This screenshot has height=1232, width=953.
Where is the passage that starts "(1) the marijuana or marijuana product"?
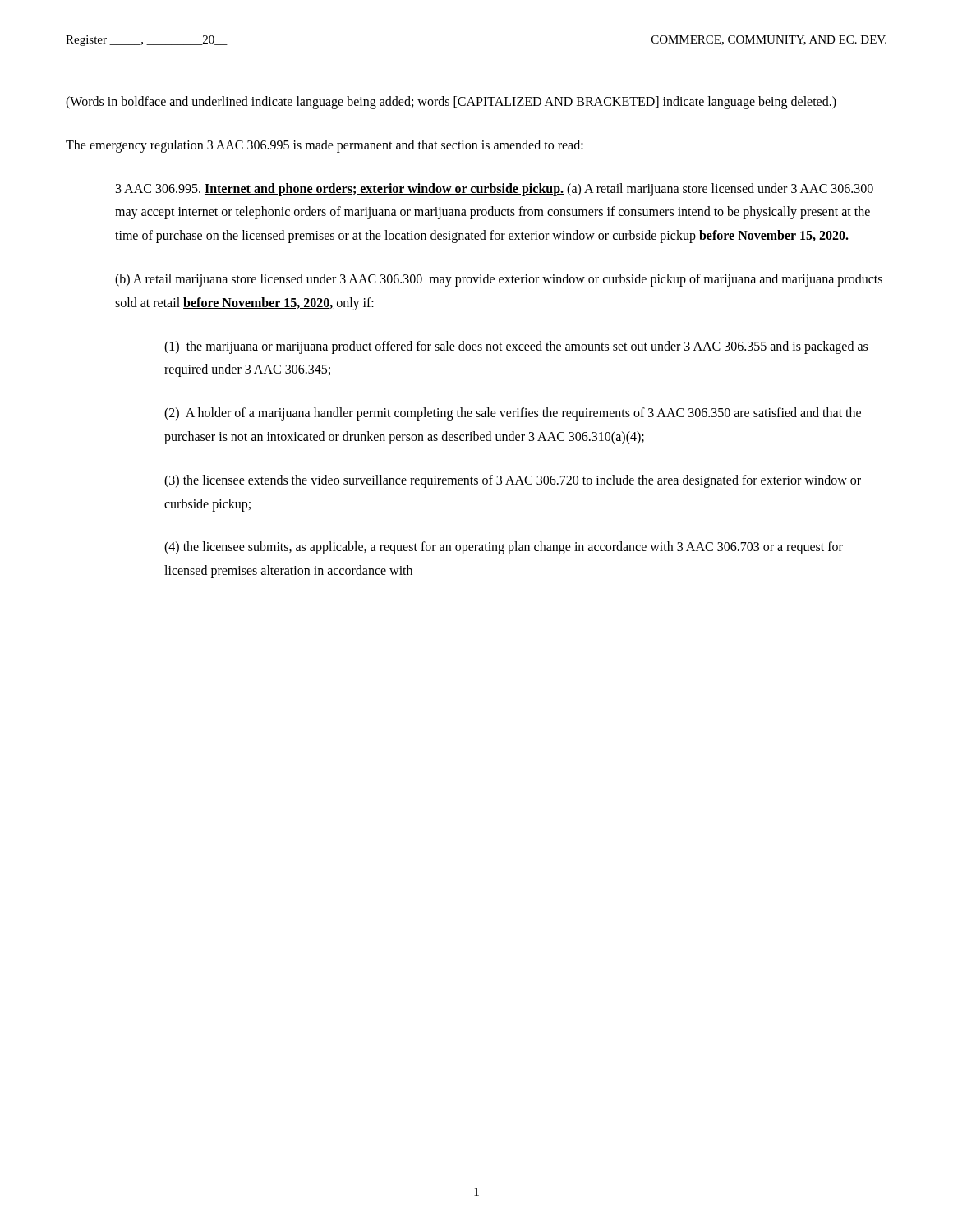pyautogui.click(x=516, y=358)
